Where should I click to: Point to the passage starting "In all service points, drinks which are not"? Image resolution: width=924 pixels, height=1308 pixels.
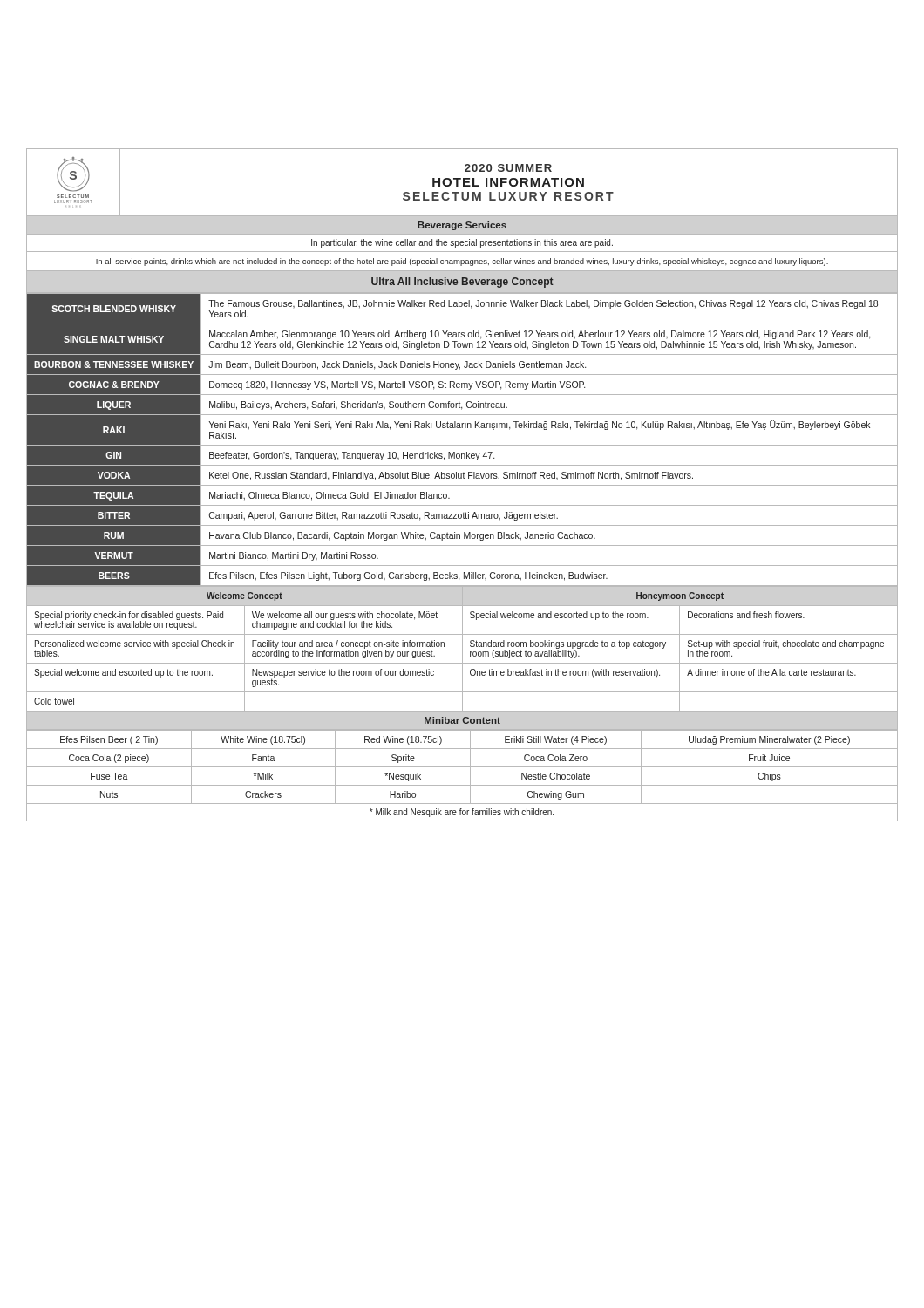tap(462, 262)
